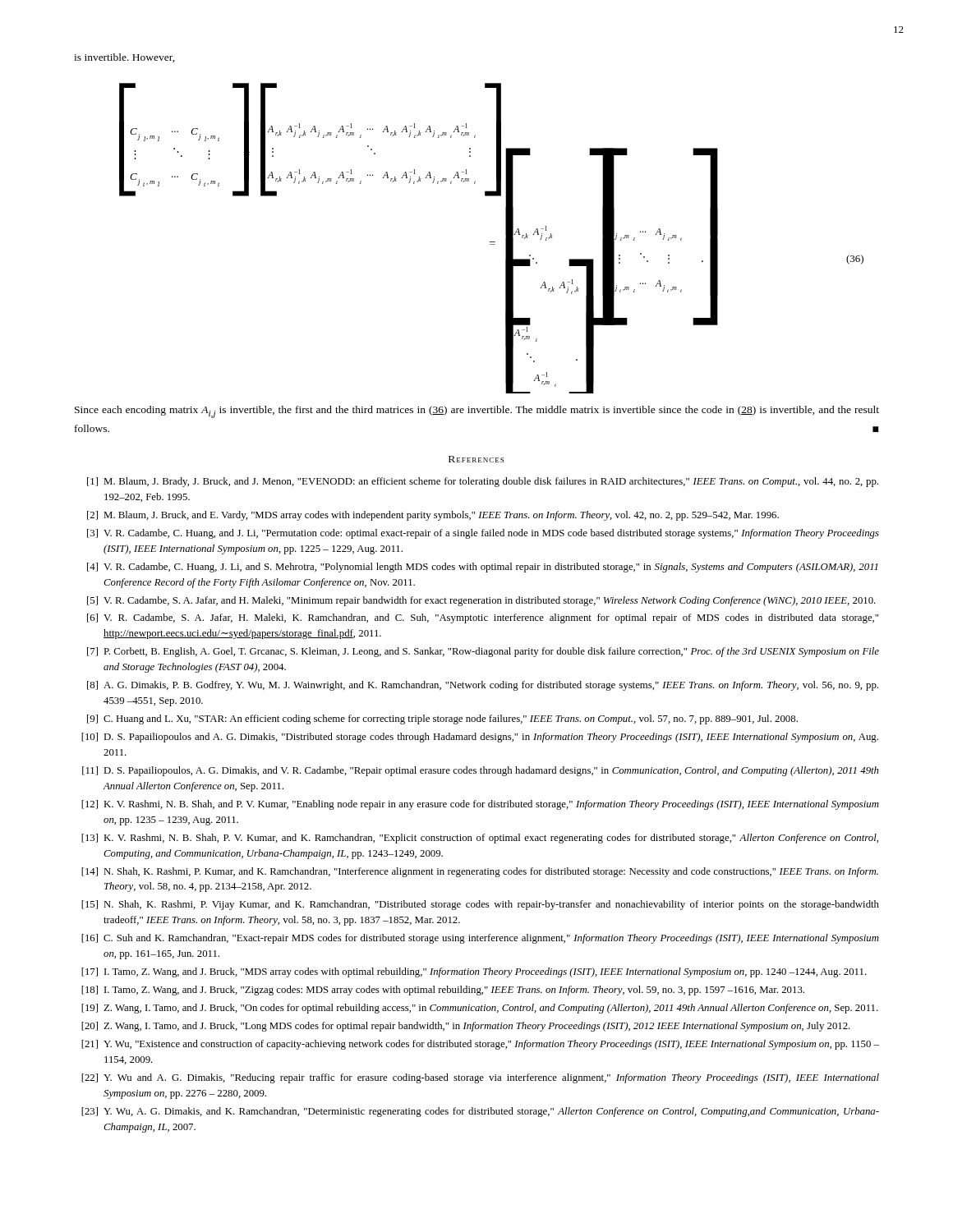The height and width of the screenshot is (1232, 953).
Task: Find the block on this page that starts "[14] N. Shah,"
Action: tap(476, 879)
